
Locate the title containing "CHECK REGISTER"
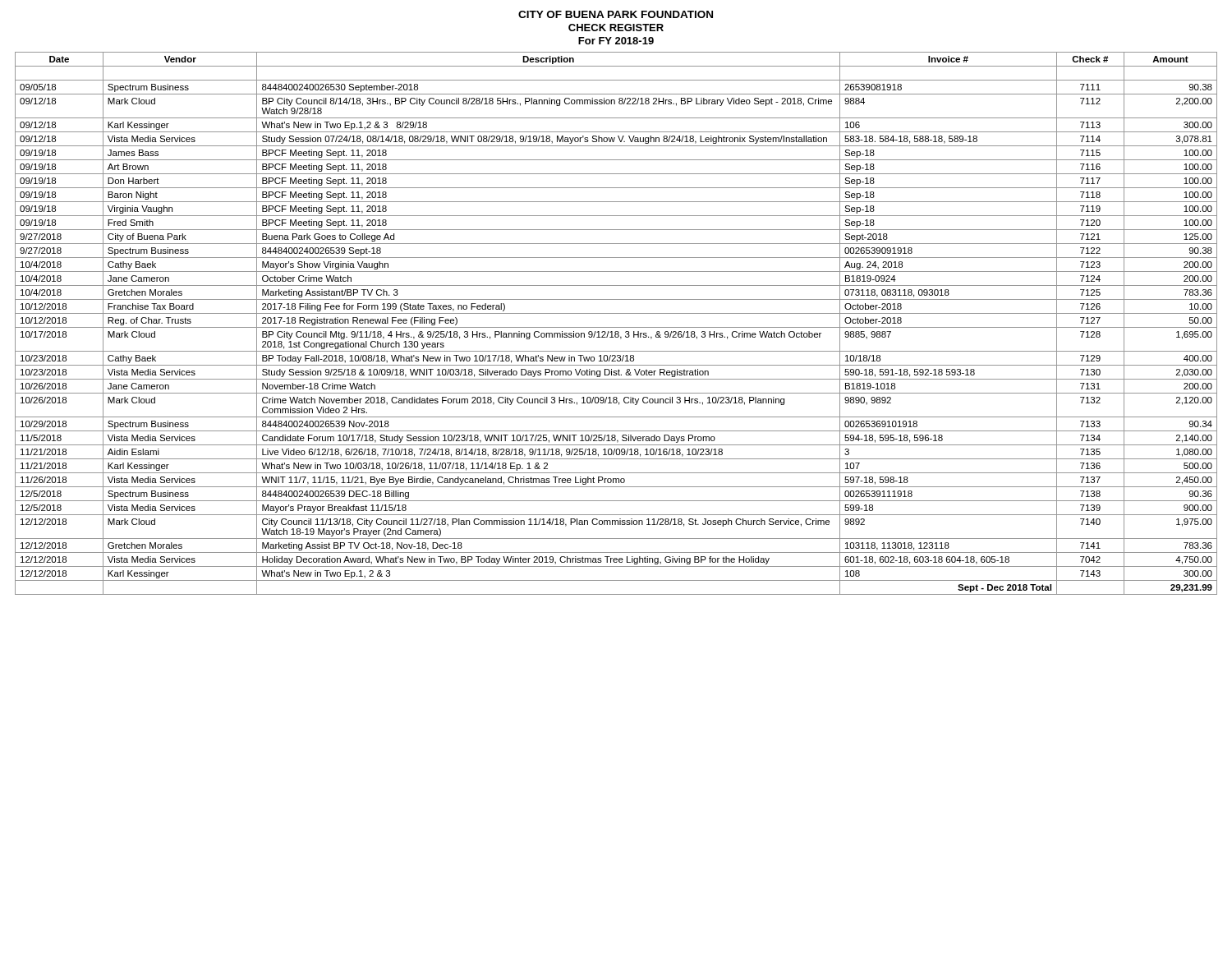[616, 27]
